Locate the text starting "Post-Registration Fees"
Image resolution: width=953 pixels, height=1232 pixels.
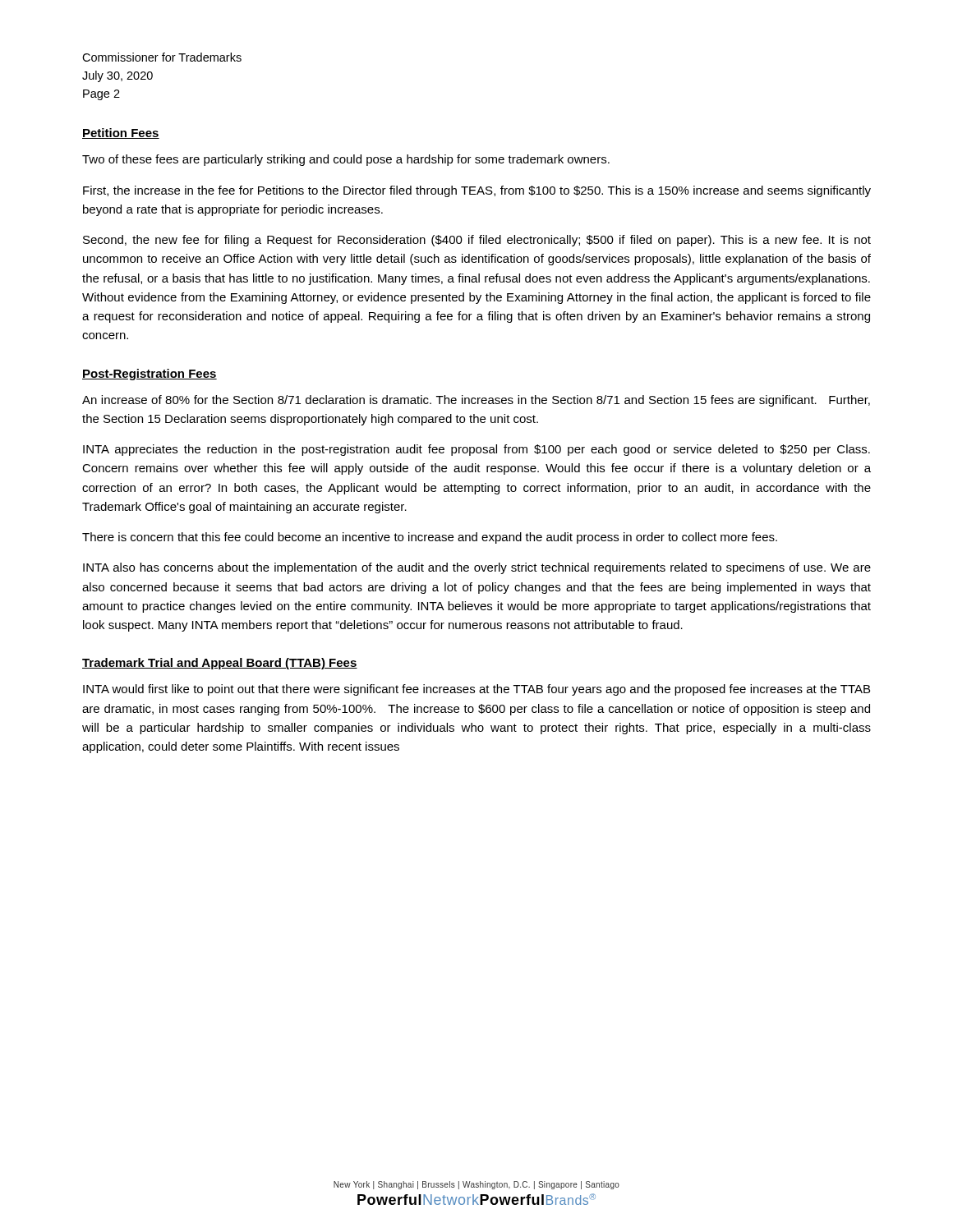click(x=149, y=373)
